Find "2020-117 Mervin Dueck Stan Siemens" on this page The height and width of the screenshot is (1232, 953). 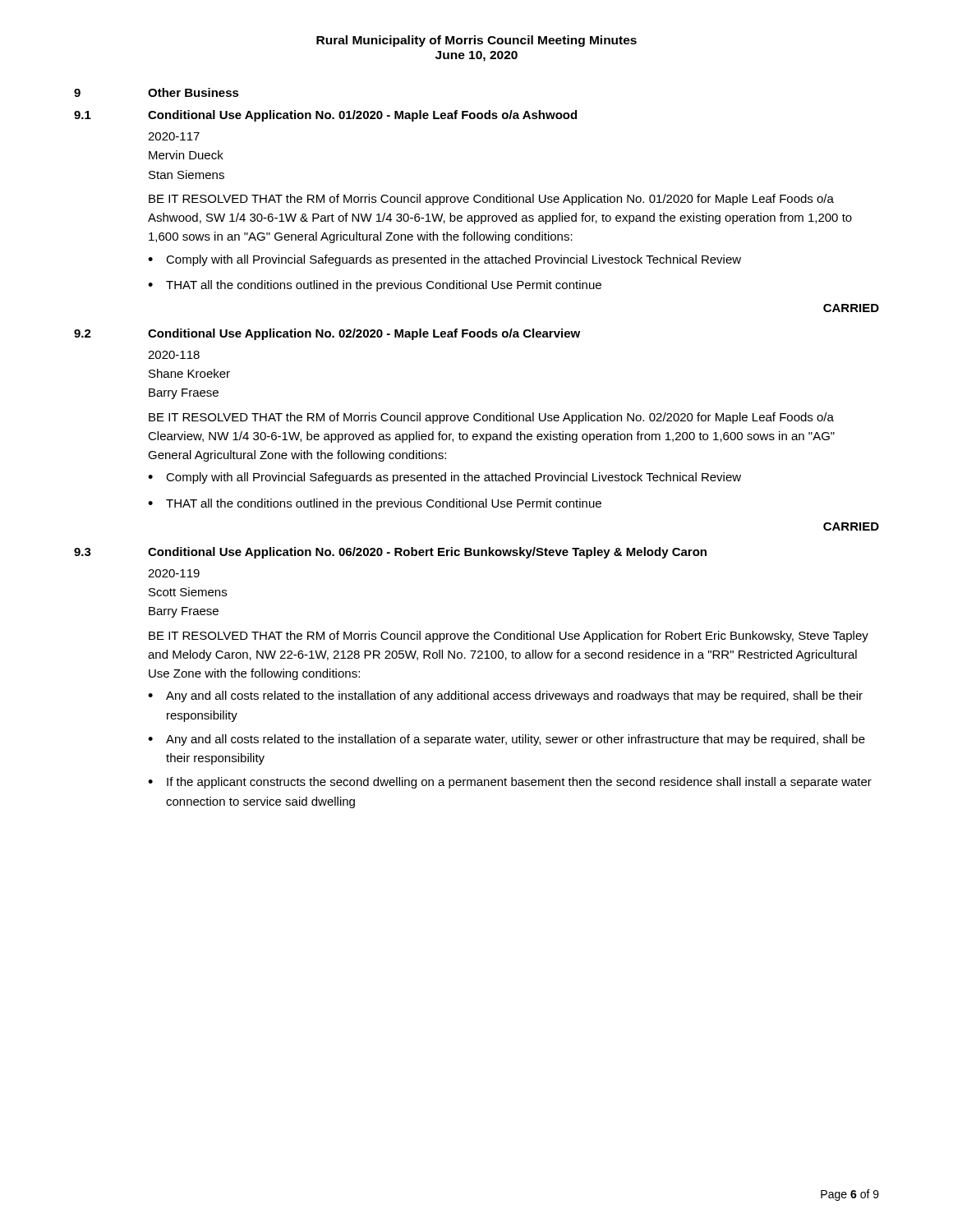pos(186,155)
